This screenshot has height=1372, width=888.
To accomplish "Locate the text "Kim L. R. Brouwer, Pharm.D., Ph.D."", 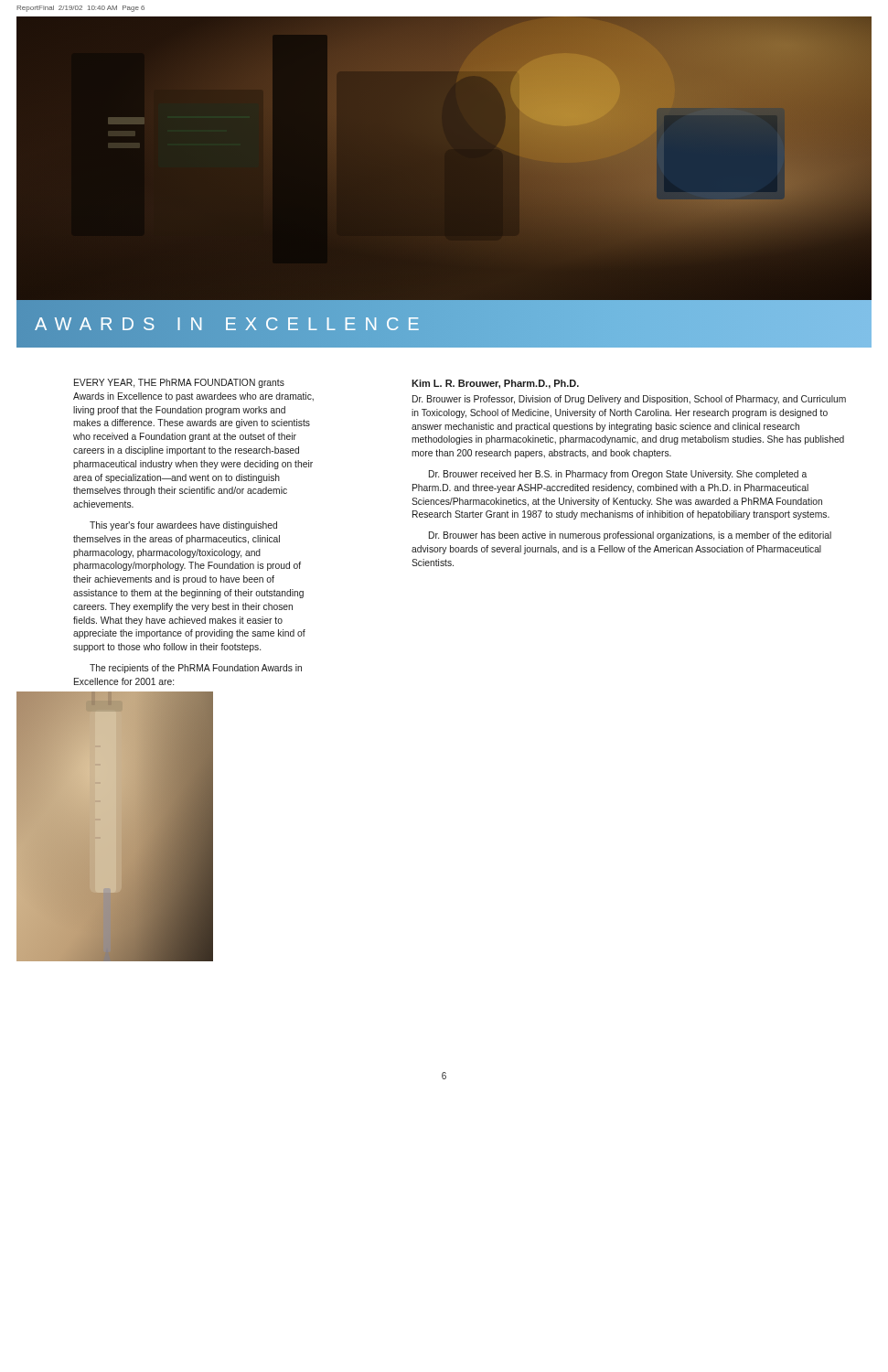I will (495, 383).
